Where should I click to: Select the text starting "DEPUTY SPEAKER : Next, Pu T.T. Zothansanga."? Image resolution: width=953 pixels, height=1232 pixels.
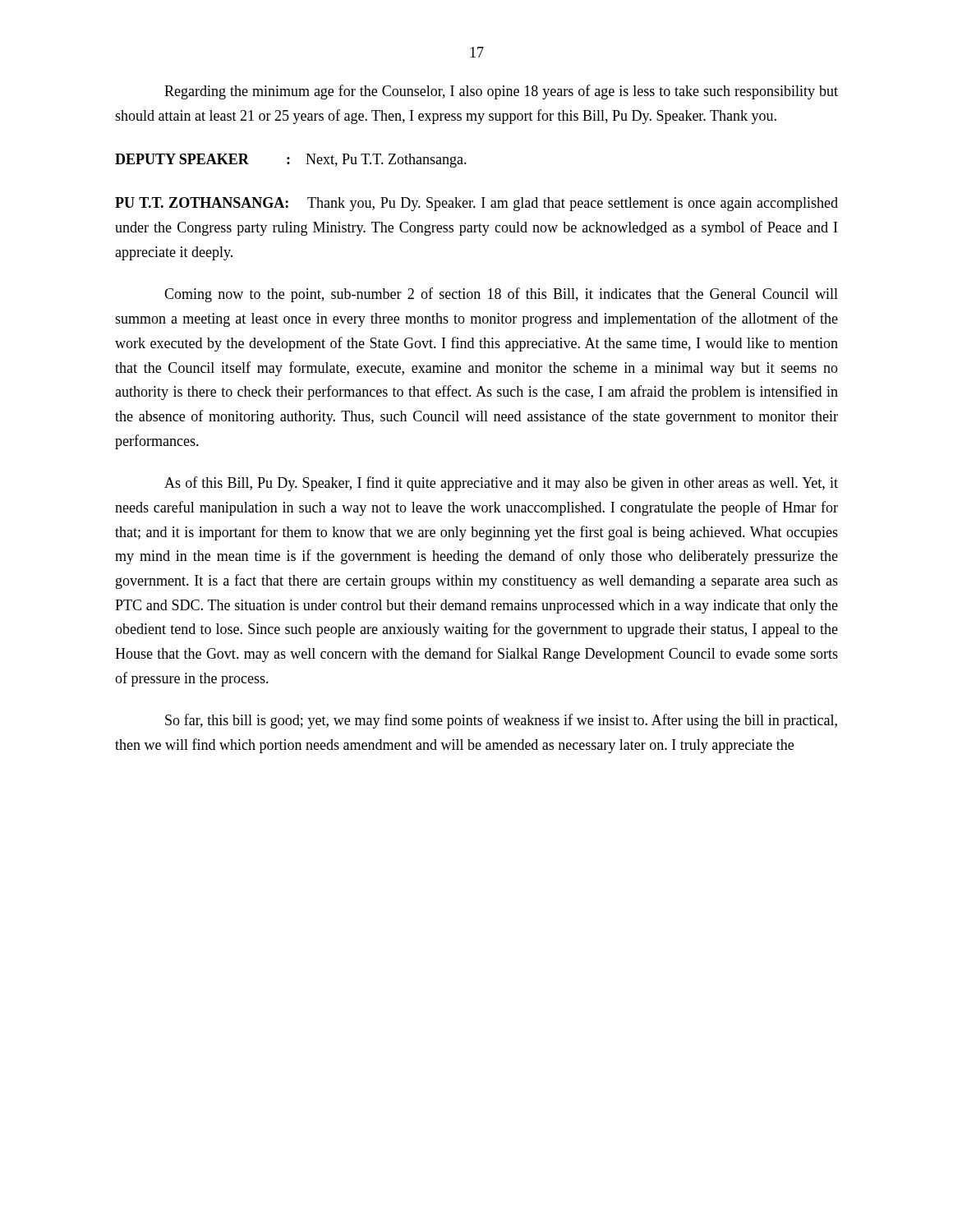pyautogui.click(x=476, y=160)
